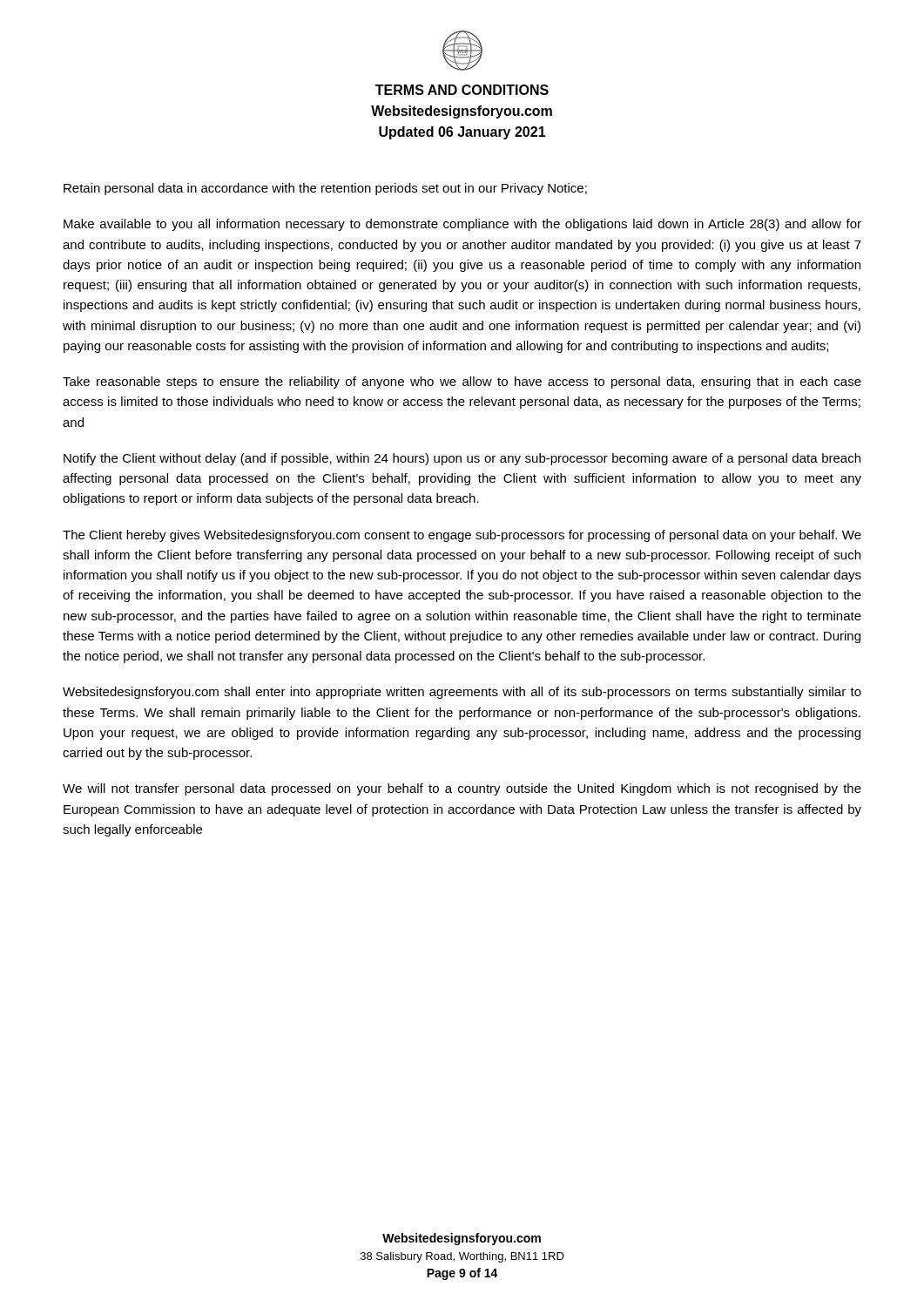Locate the element starting "Notify the Client without delay"
Viewport: 924px width, 1307px height.
(x=462, y=478)
